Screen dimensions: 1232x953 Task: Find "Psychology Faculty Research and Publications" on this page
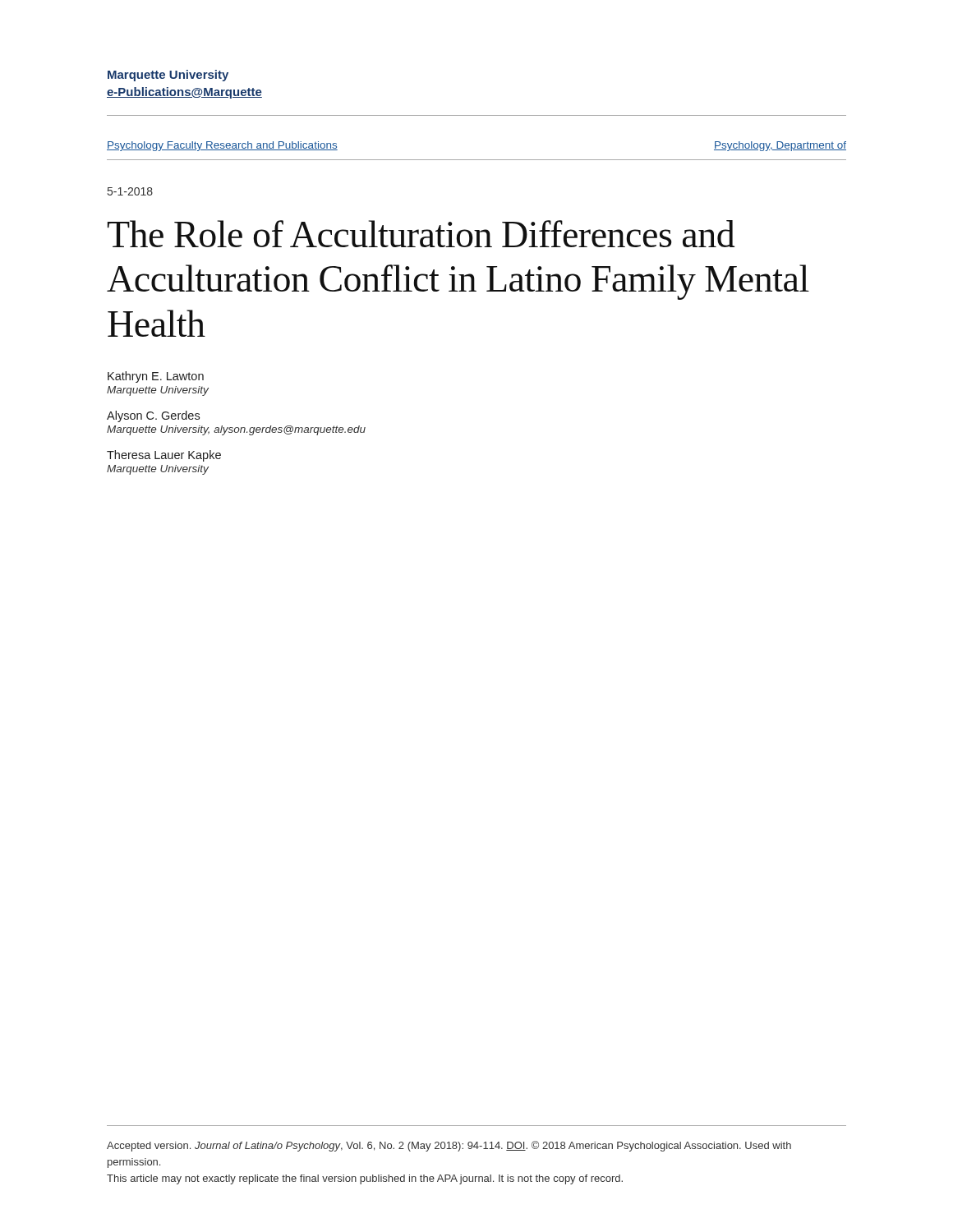coord(222,145)
